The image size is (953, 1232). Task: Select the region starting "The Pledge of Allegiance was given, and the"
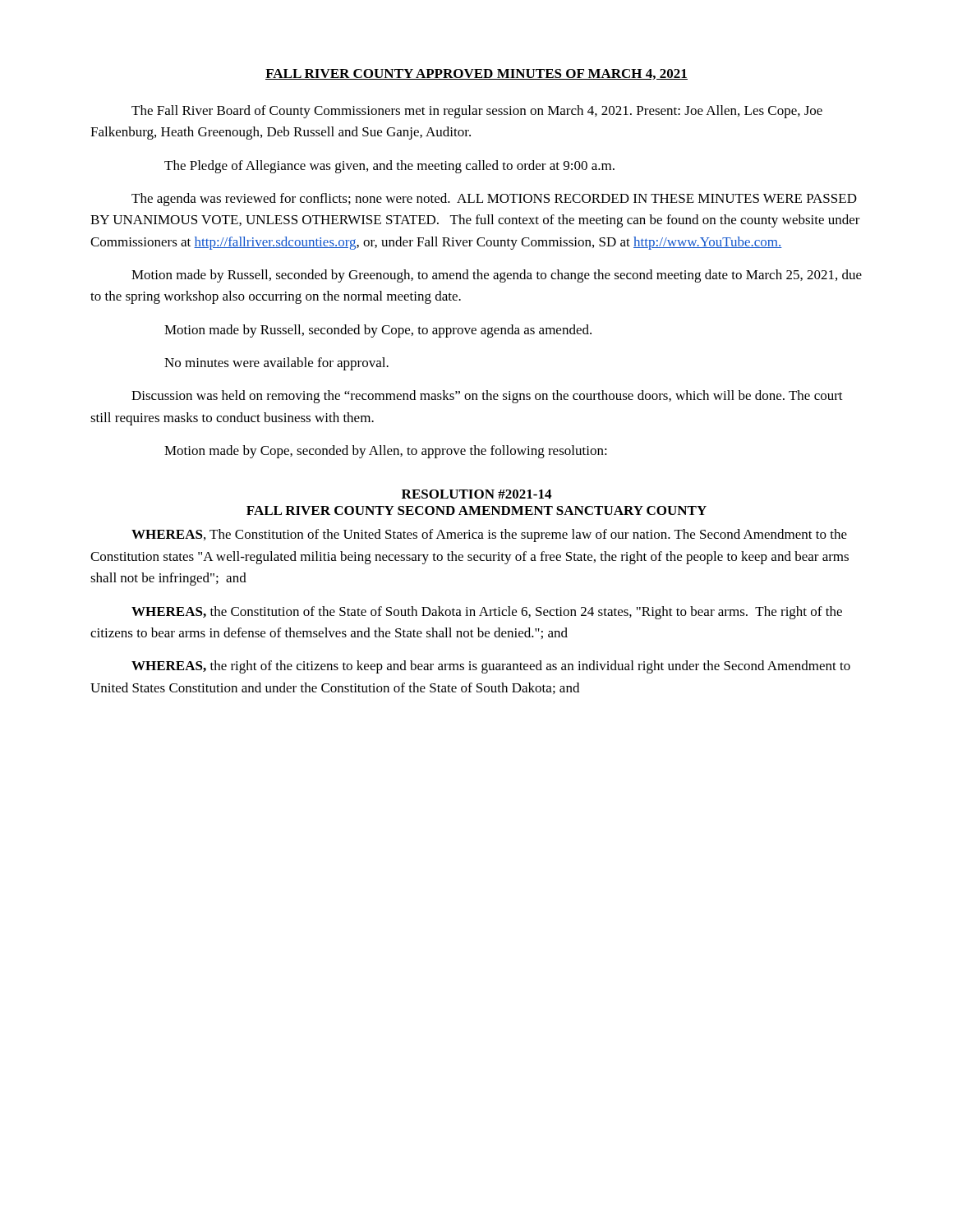point(513,166)
